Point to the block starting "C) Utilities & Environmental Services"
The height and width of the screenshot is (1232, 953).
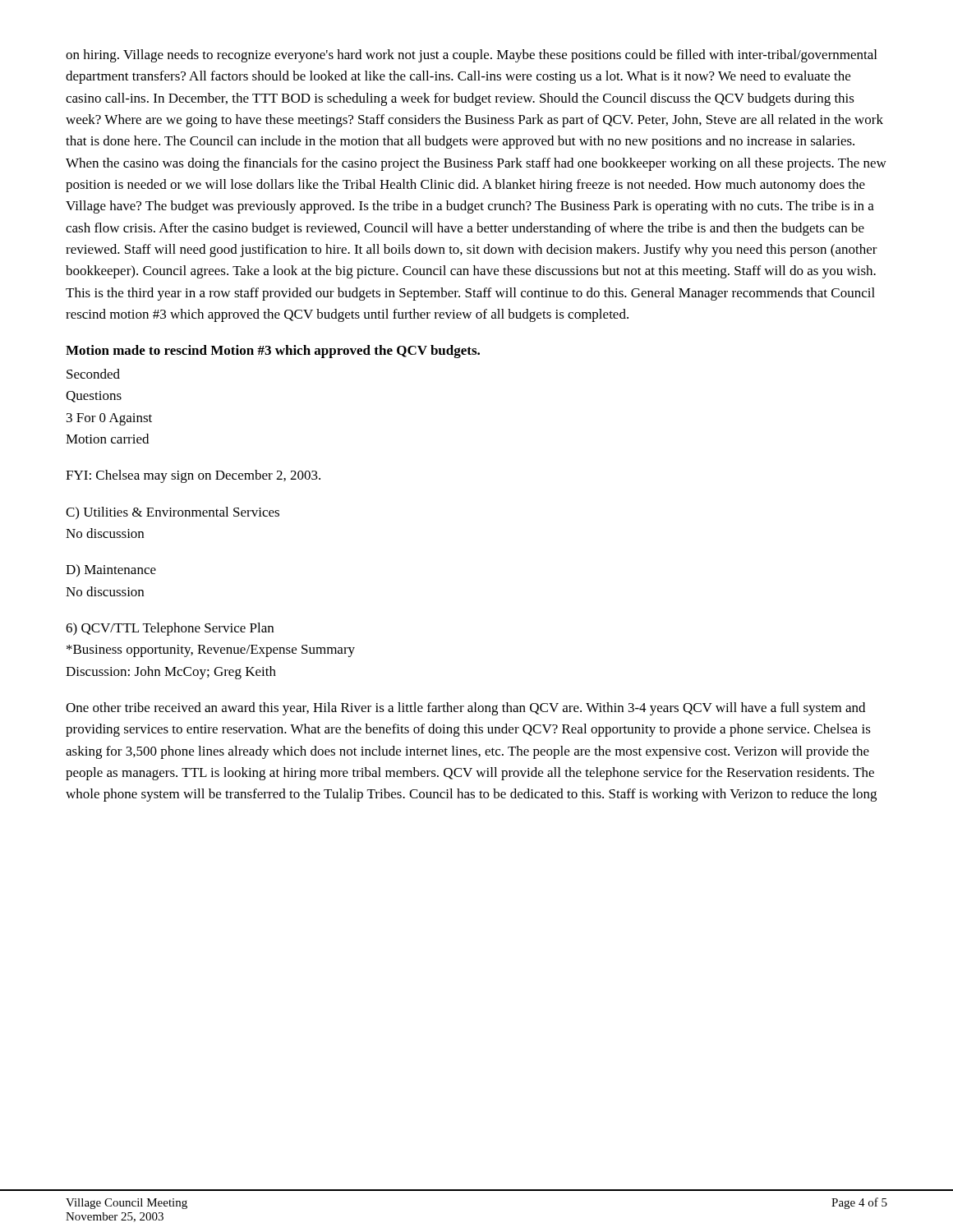(x=173, y=522)
